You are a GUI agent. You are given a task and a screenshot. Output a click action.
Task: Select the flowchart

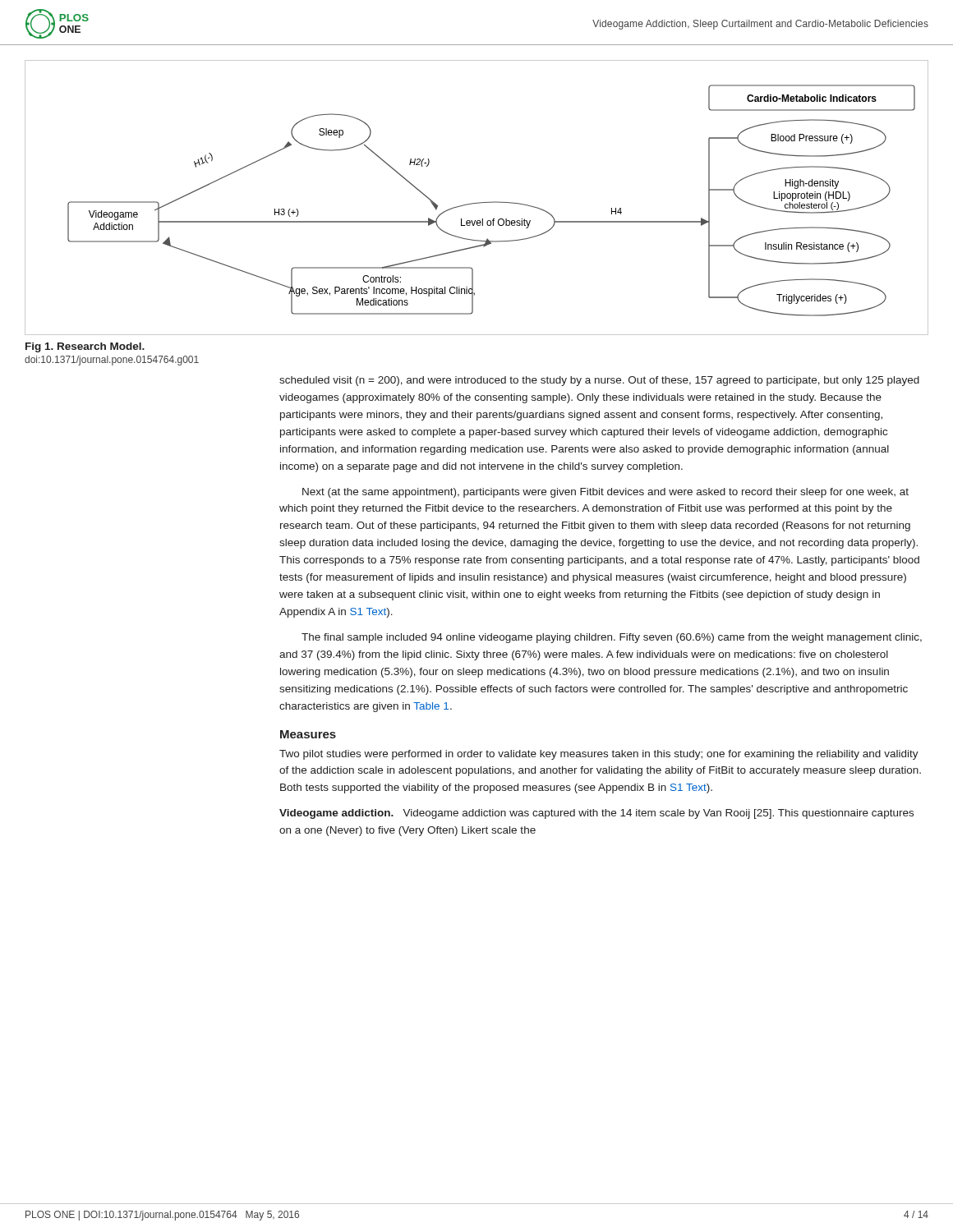[x=476, y=198]
